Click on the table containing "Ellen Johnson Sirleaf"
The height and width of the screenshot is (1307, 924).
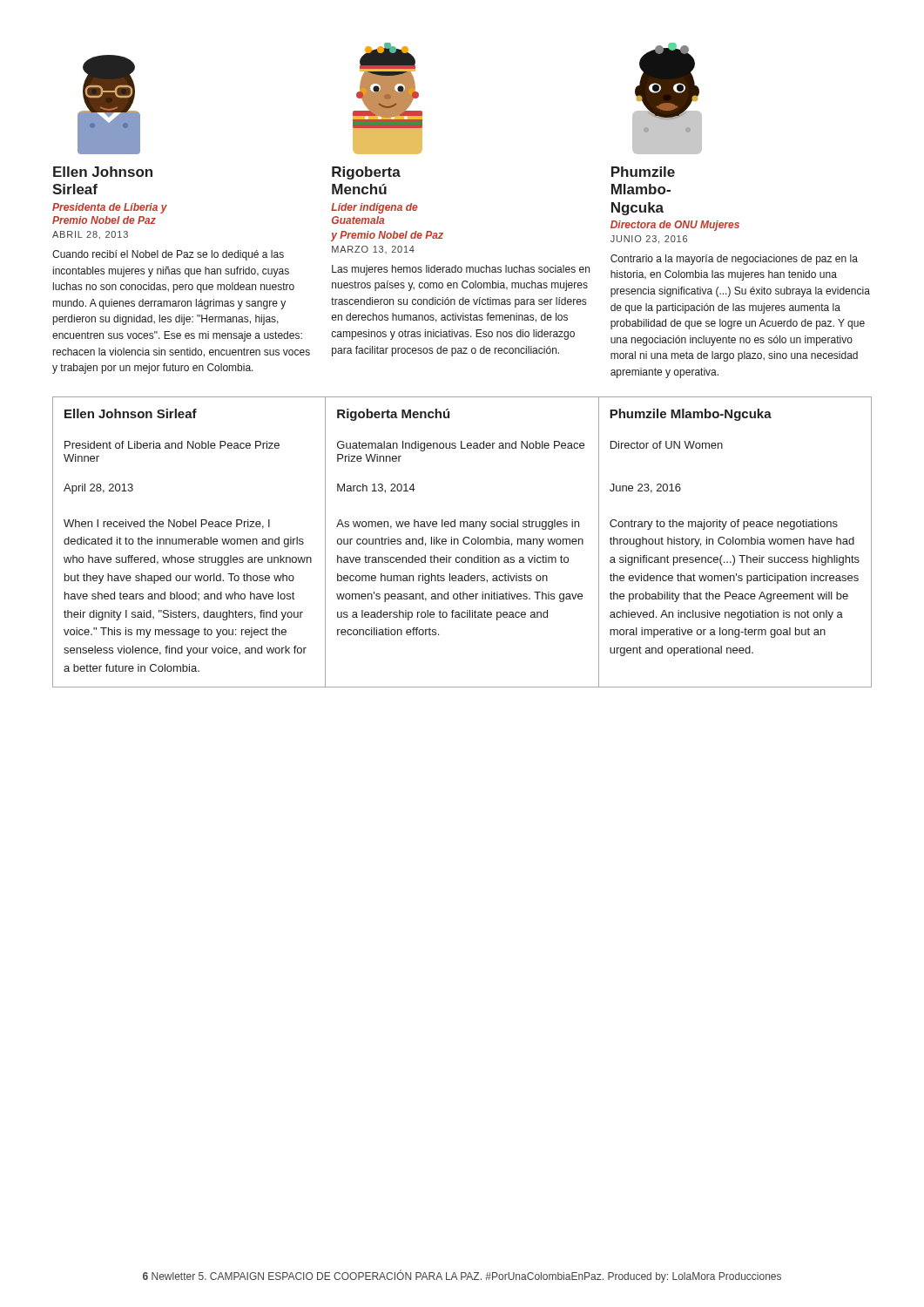point(462,542)
